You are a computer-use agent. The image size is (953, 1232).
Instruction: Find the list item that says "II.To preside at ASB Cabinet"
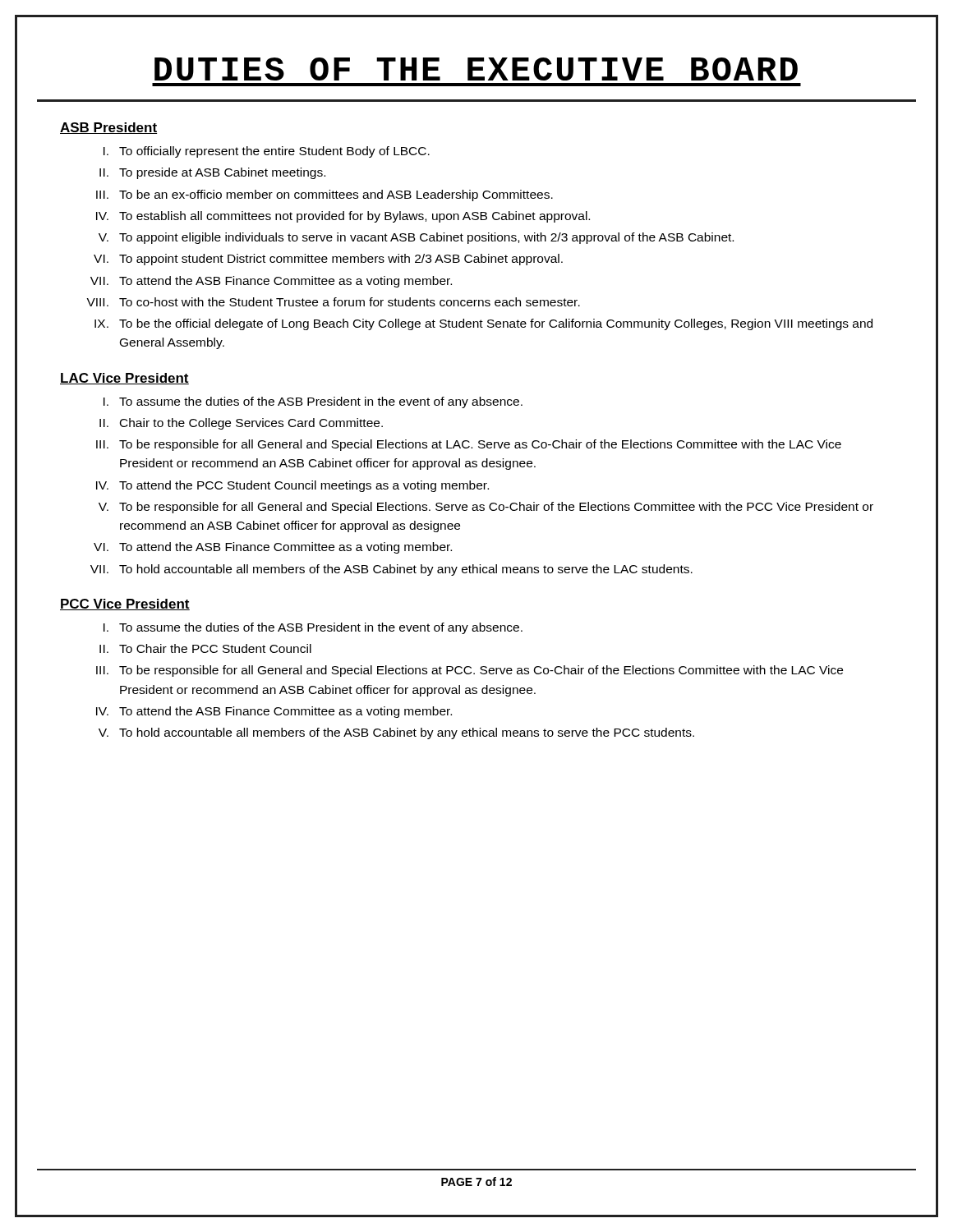212,173
